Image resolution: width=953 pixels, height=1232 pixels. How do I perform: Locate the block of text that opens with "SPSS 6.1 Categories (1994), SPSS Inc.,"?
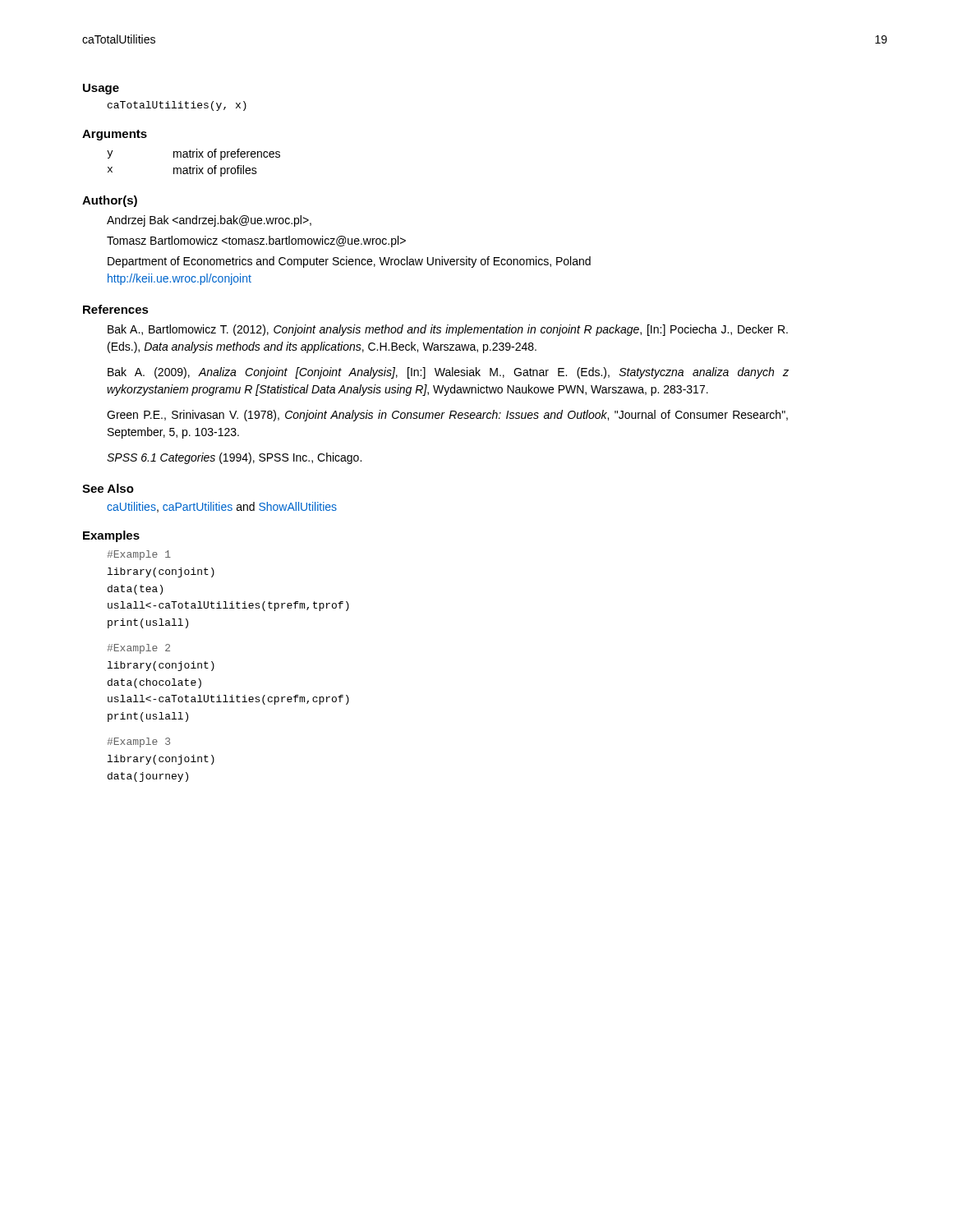[x=235, y=458]
